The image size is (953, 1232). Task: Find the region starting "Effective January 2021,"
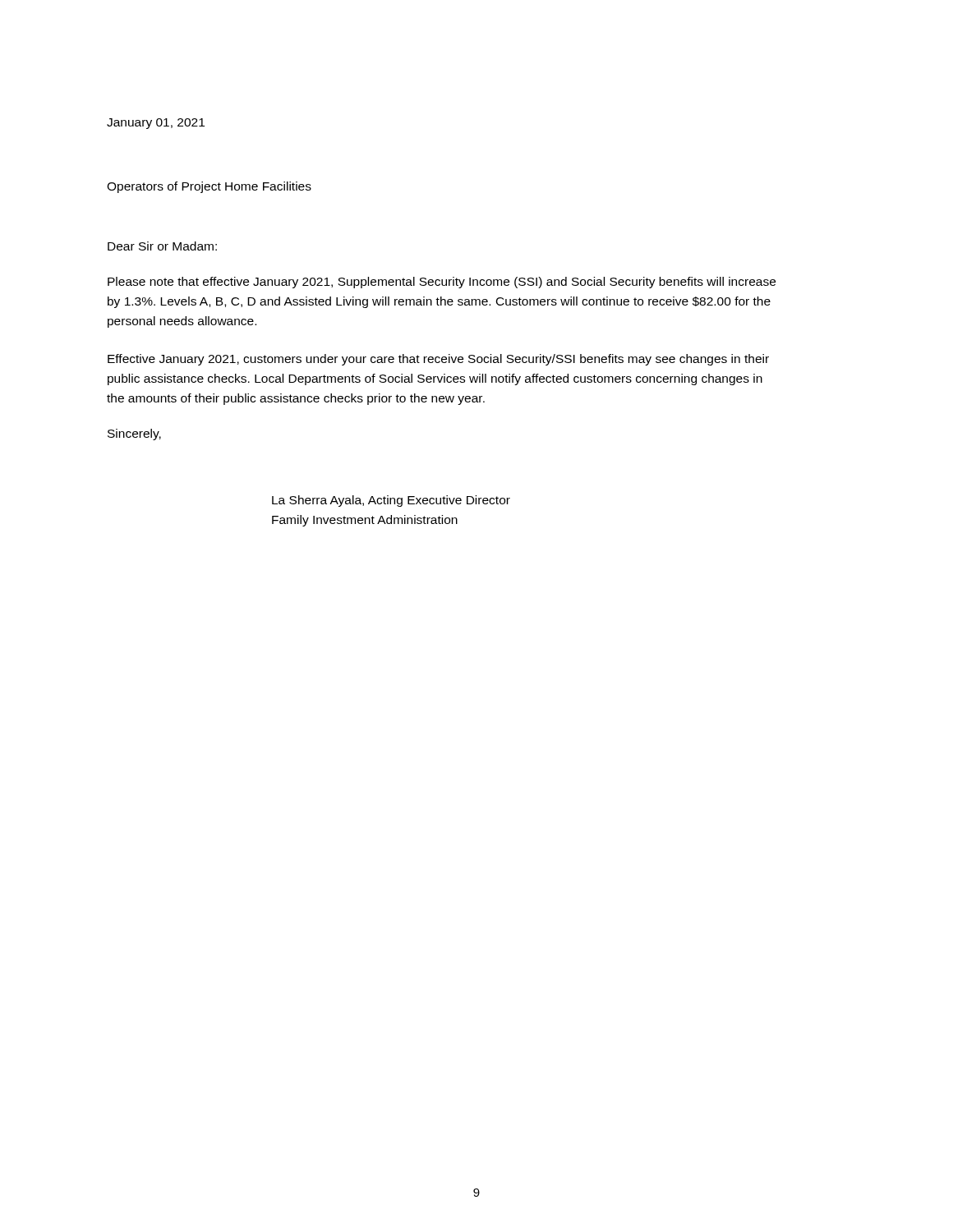click(x=438, y=378)
